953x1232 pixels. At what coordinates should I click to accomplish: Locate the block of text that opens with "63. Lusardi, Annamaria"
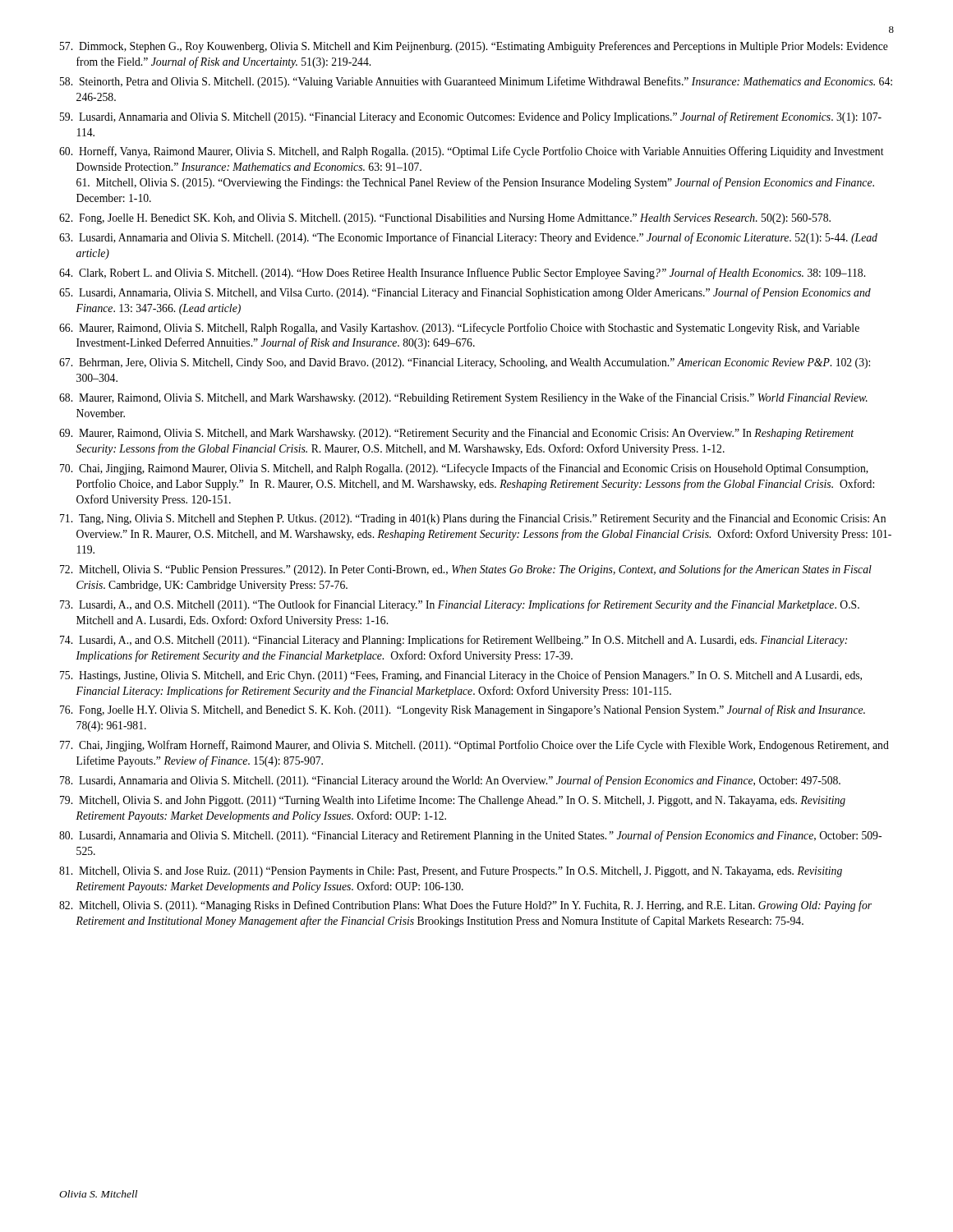pyautogui.click(x=468, y=246)
